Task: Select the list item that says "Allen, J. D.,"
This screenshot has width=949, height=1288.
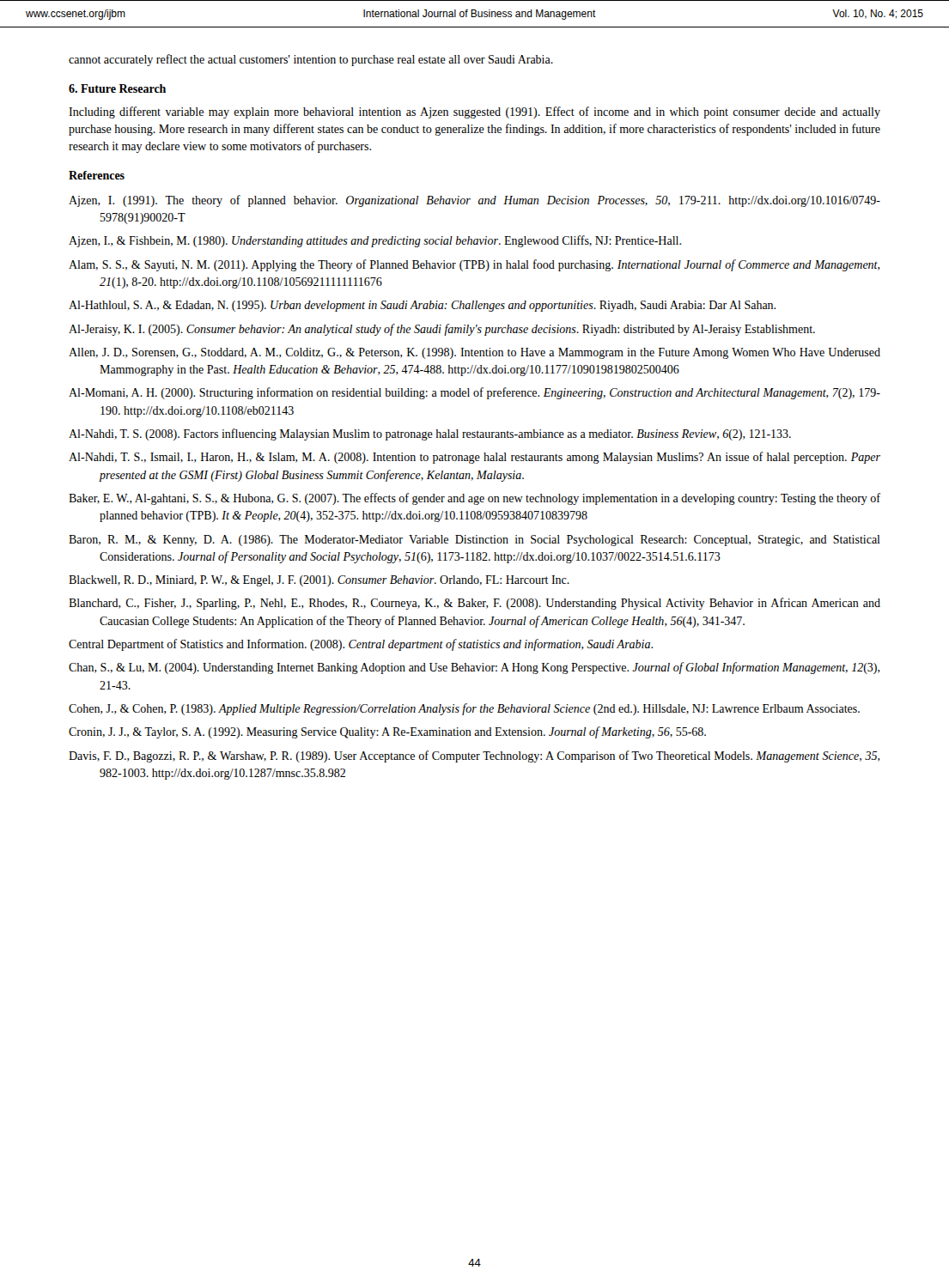Action: click(x=474, y=361)
